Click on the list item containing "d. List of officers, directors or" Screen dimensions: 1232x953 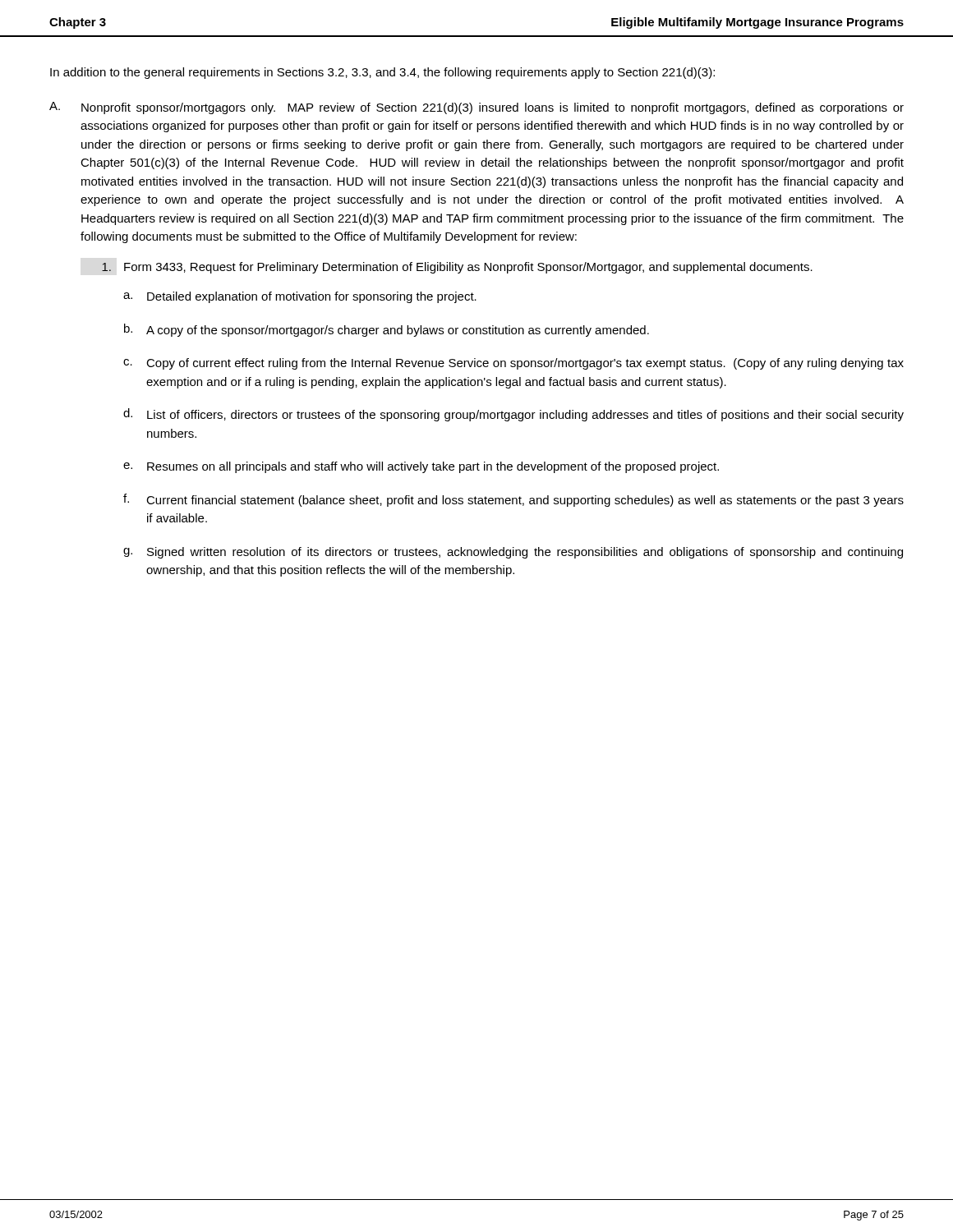(513, 424)
